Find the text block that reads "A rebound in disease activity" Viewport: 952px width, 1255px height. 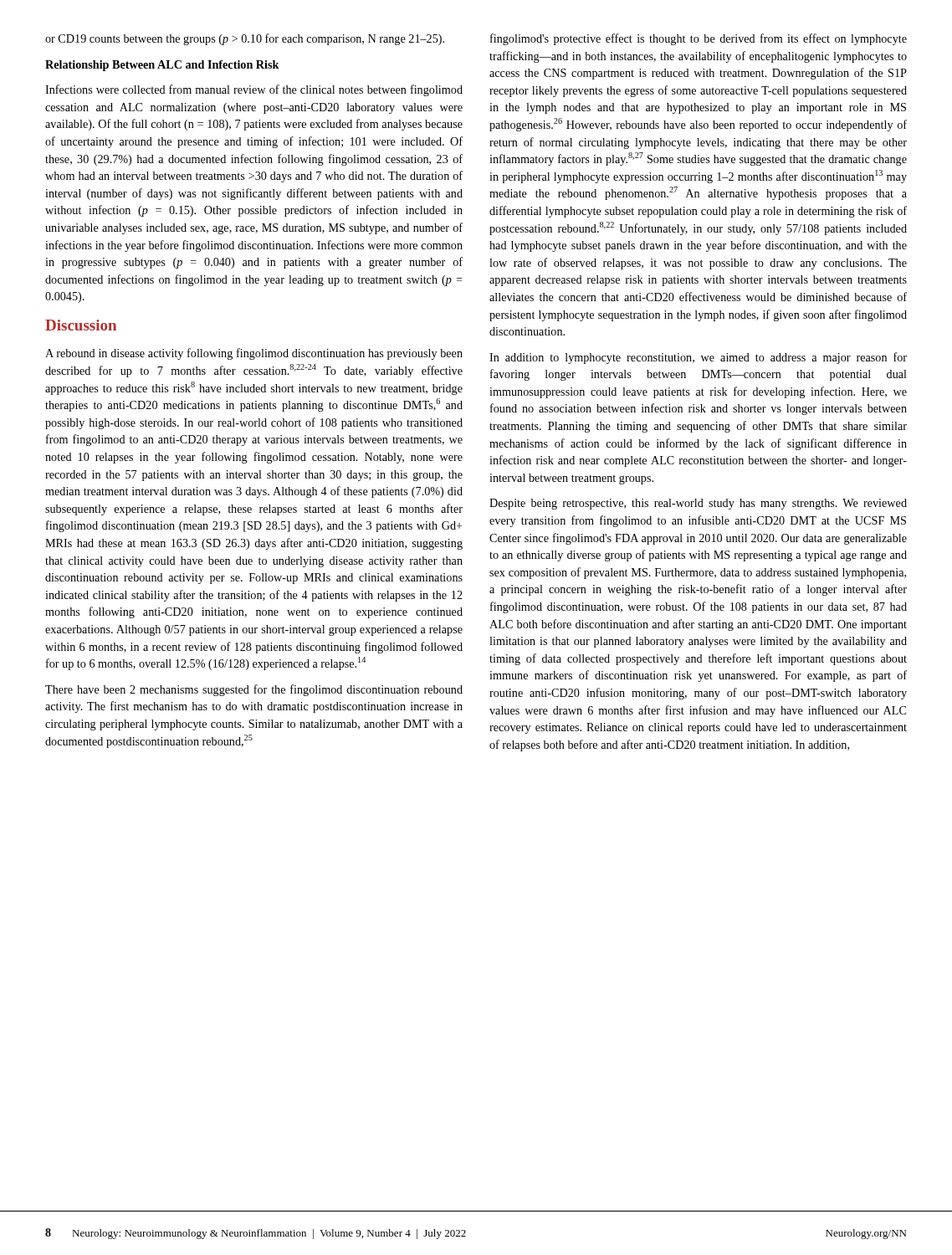[254, 509]
